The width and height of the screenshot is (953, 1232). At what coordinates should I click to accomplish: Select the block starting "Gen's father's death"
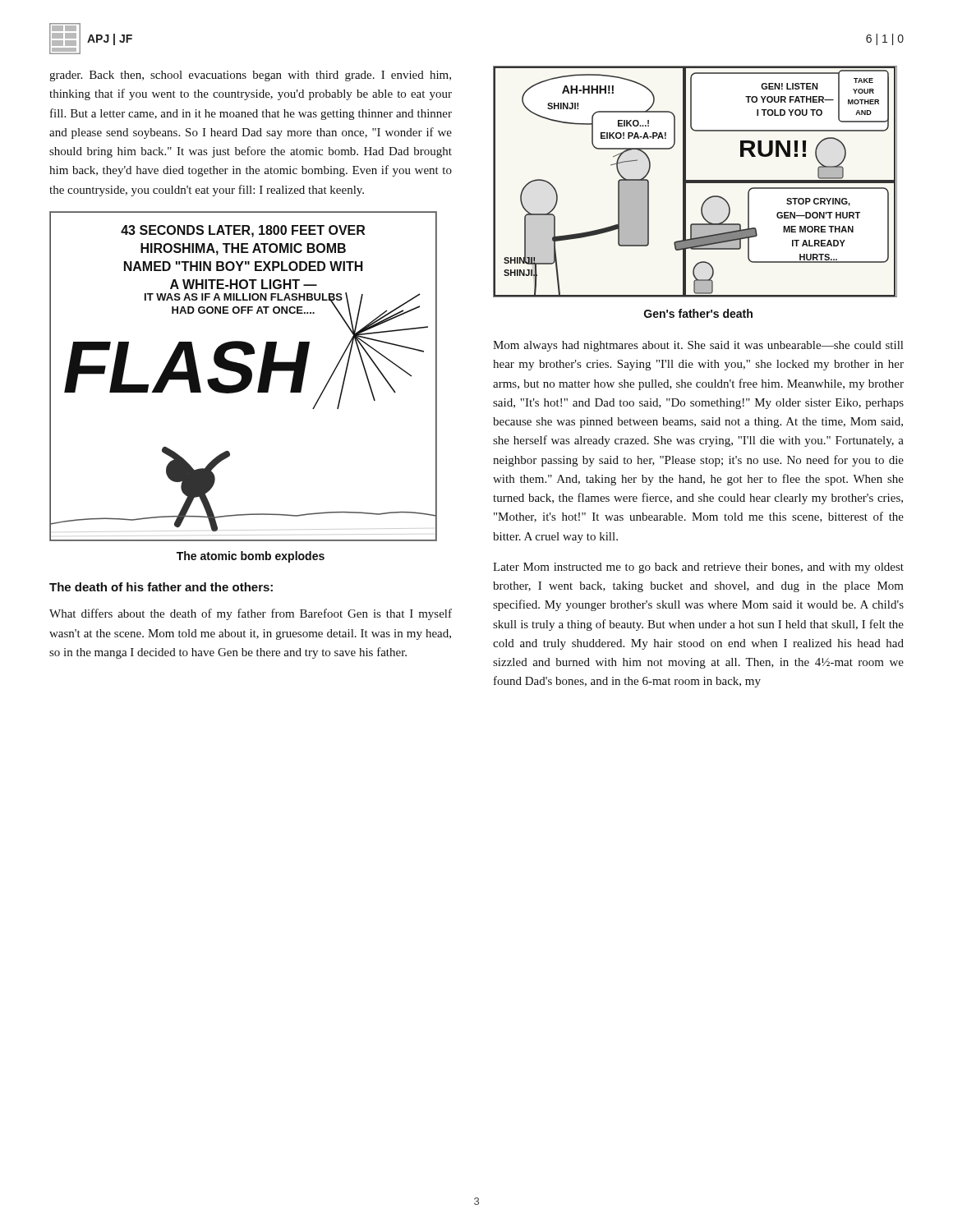698,314
